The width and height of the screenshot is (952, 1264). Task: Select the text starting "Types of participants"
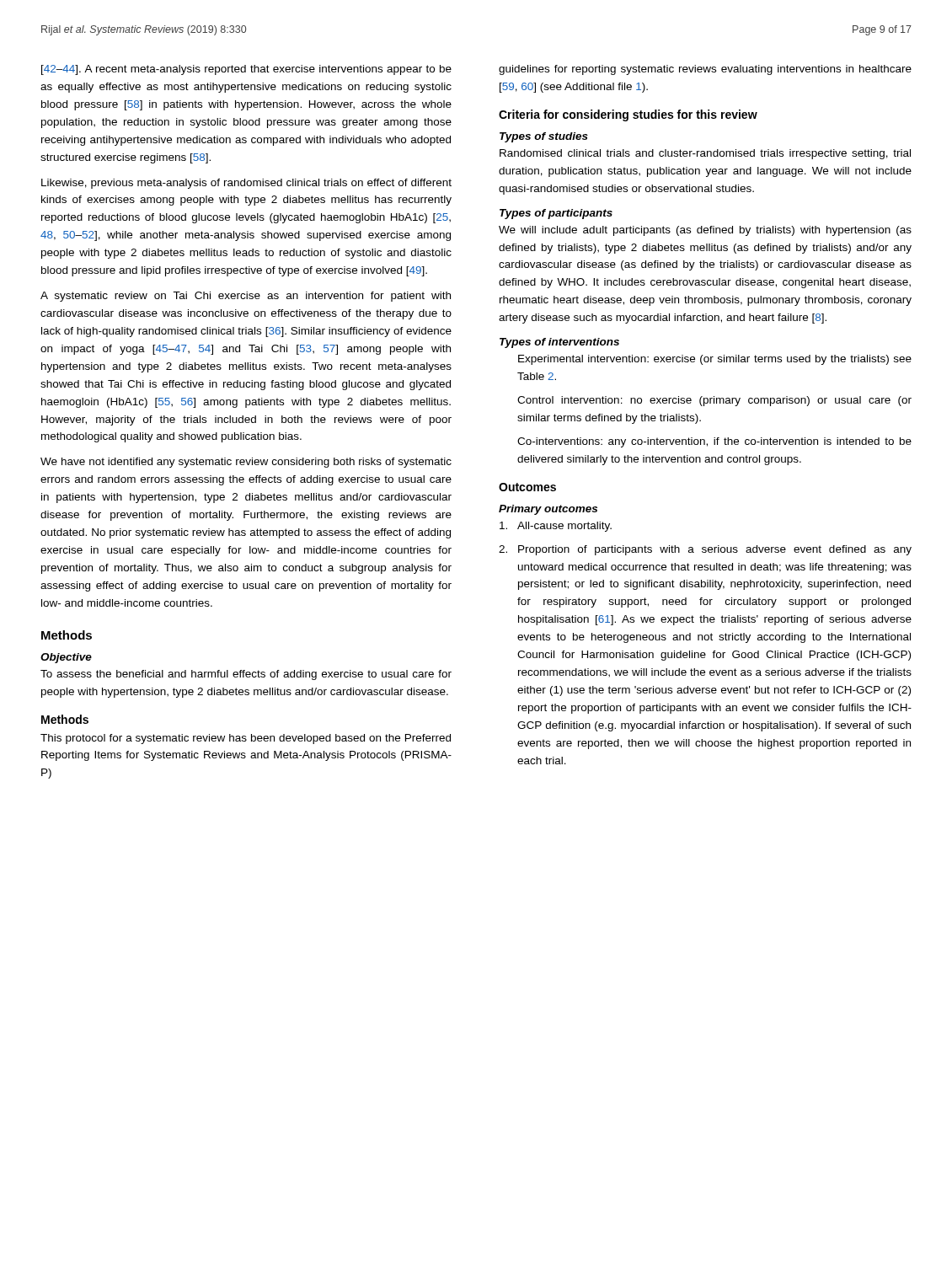pos(556,212)
